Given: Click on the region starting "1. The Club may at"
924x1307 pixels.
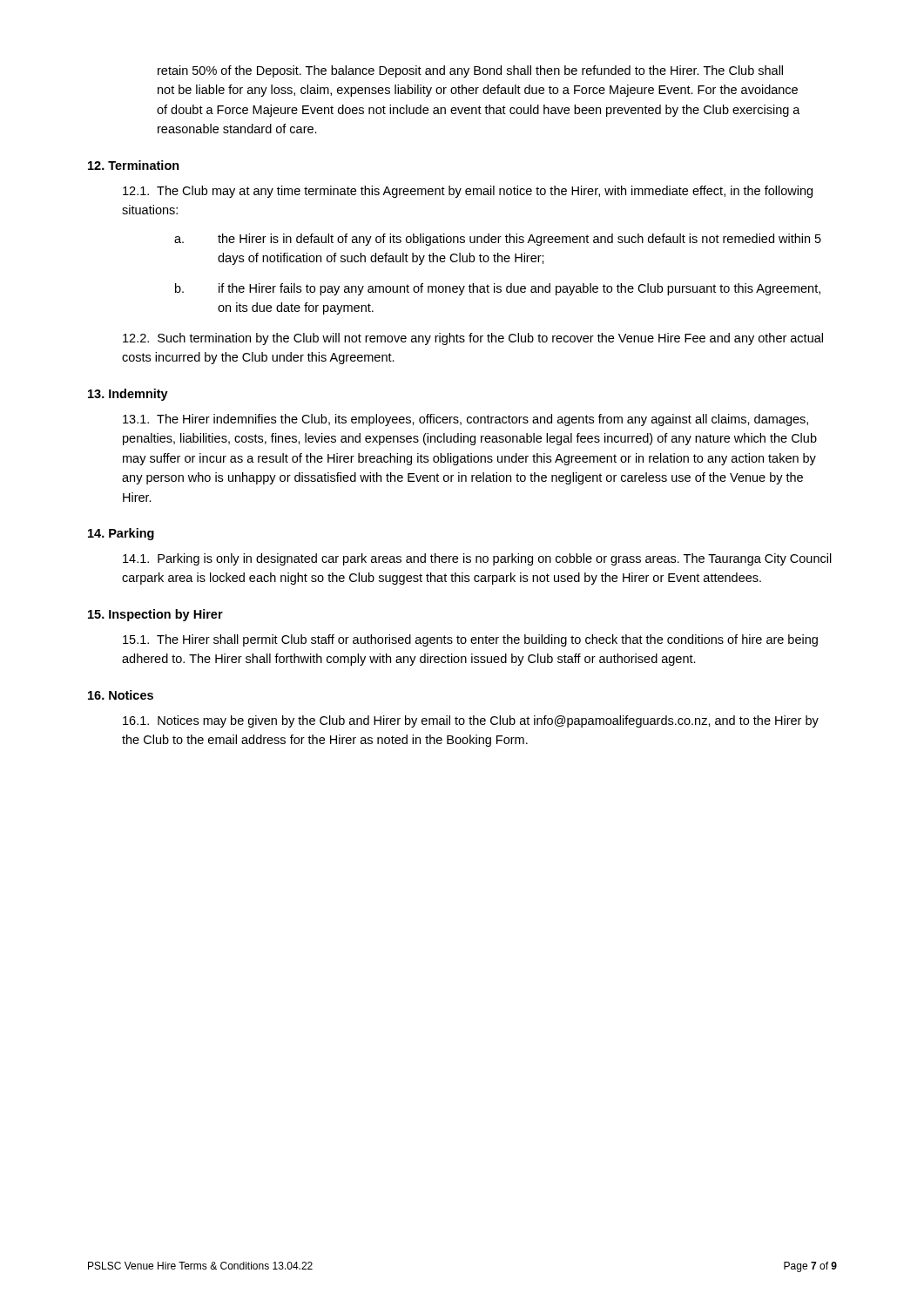Looking at the screenshot, I should point(468,200).
